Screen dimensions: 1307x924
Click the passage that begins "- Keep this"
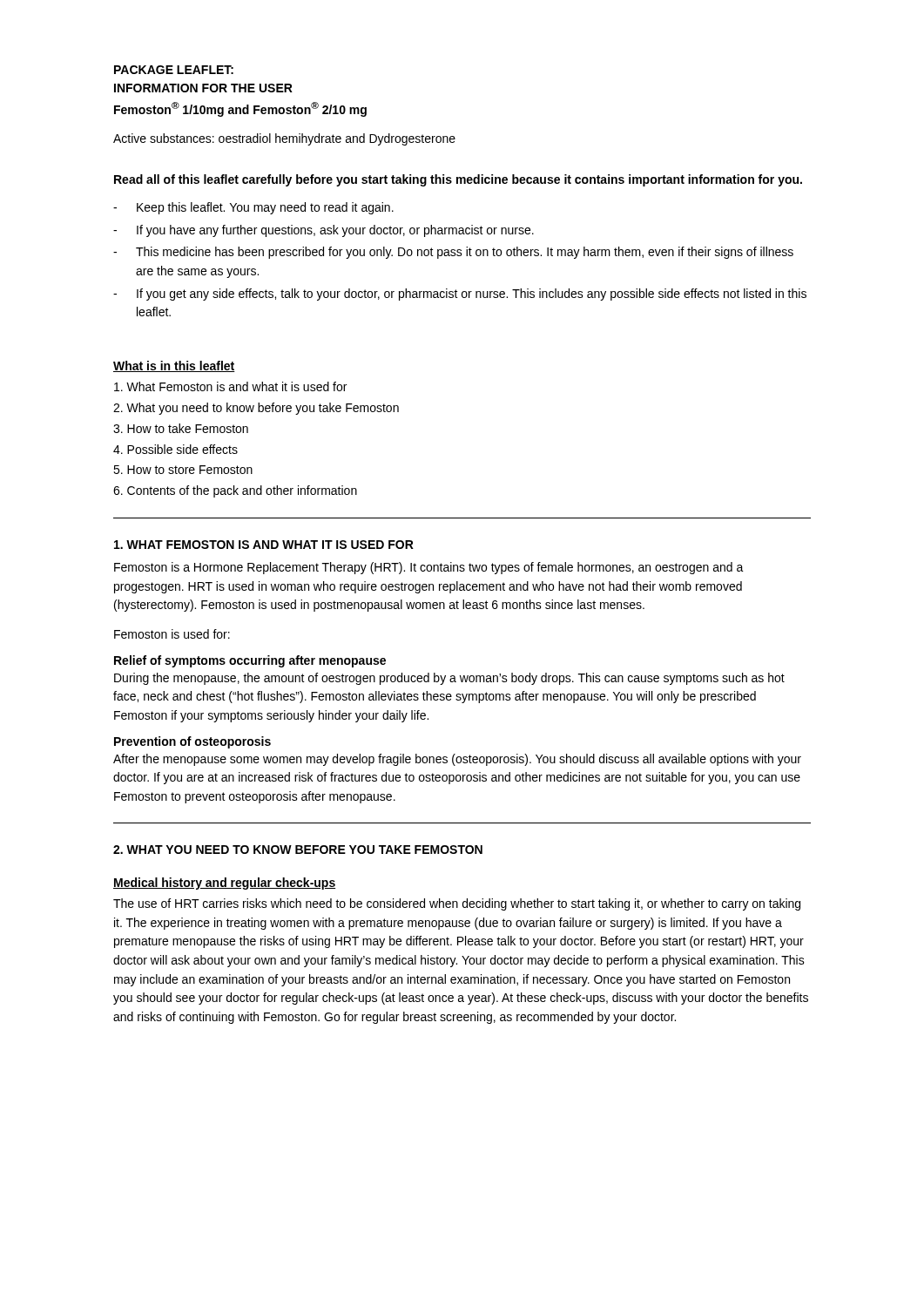click(x=254, y=208)
